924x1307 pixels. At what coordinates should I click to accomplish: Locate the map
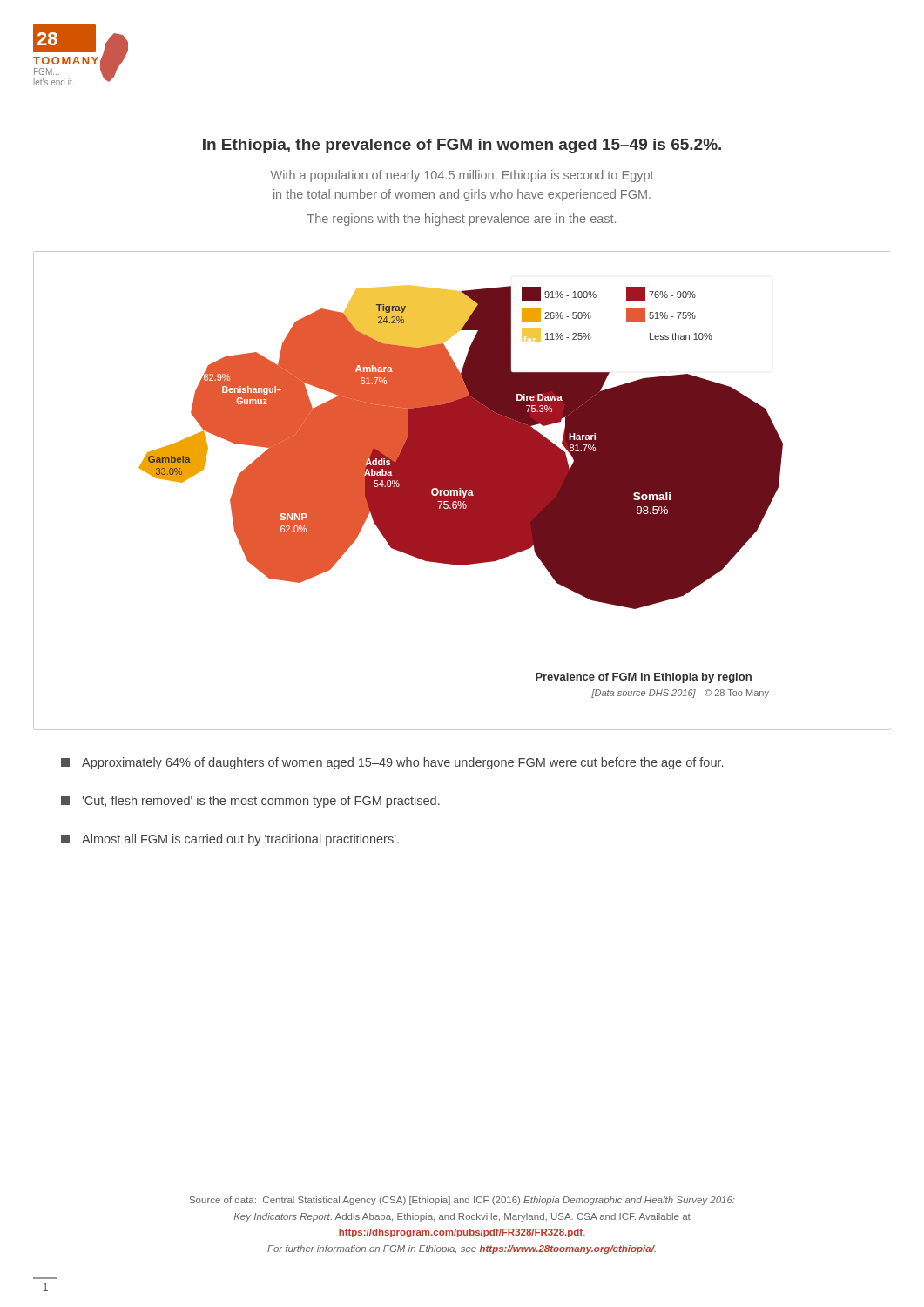[462, 491]
